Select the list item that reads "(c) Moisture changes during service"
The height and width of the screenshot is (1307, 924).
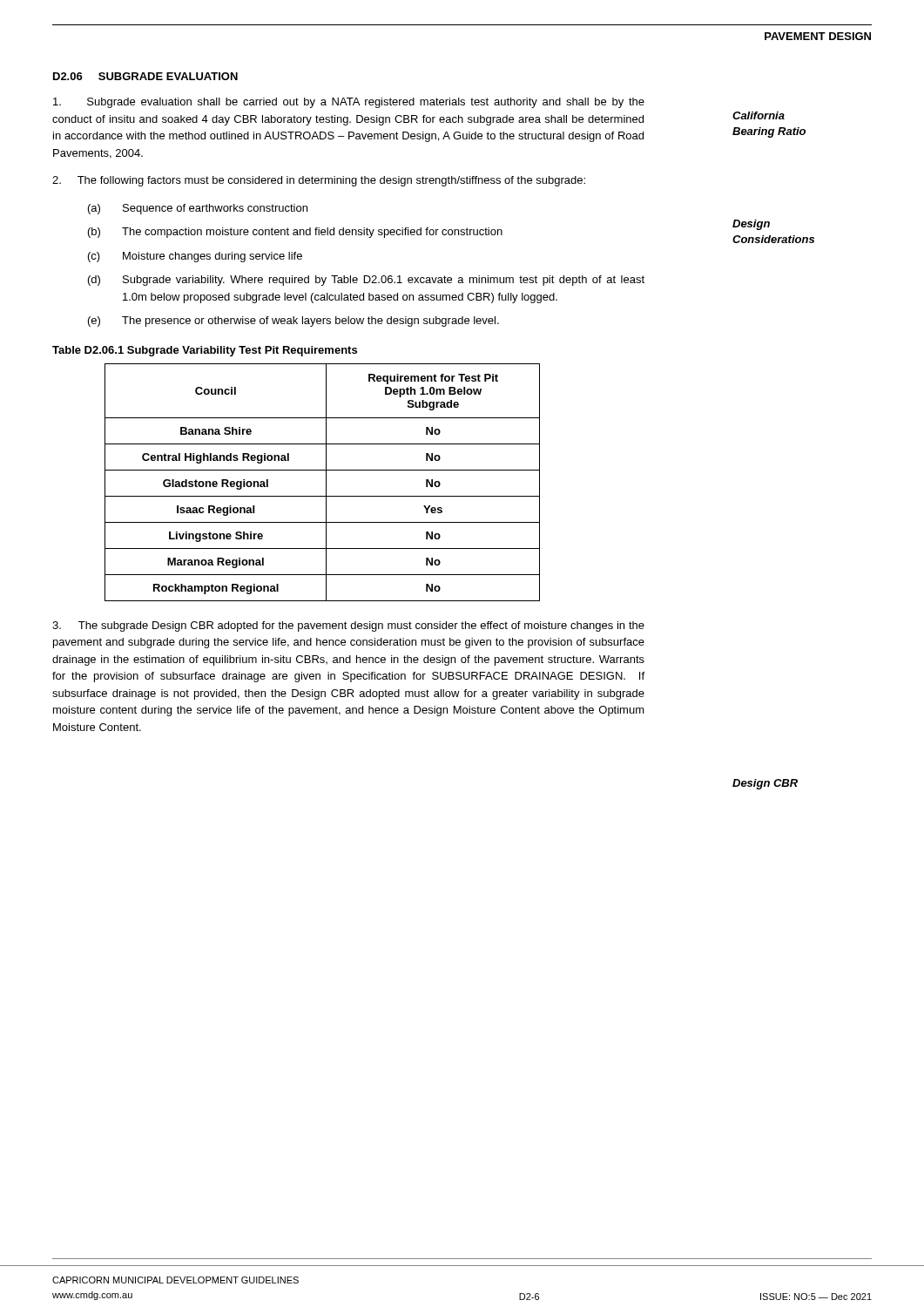195,257
